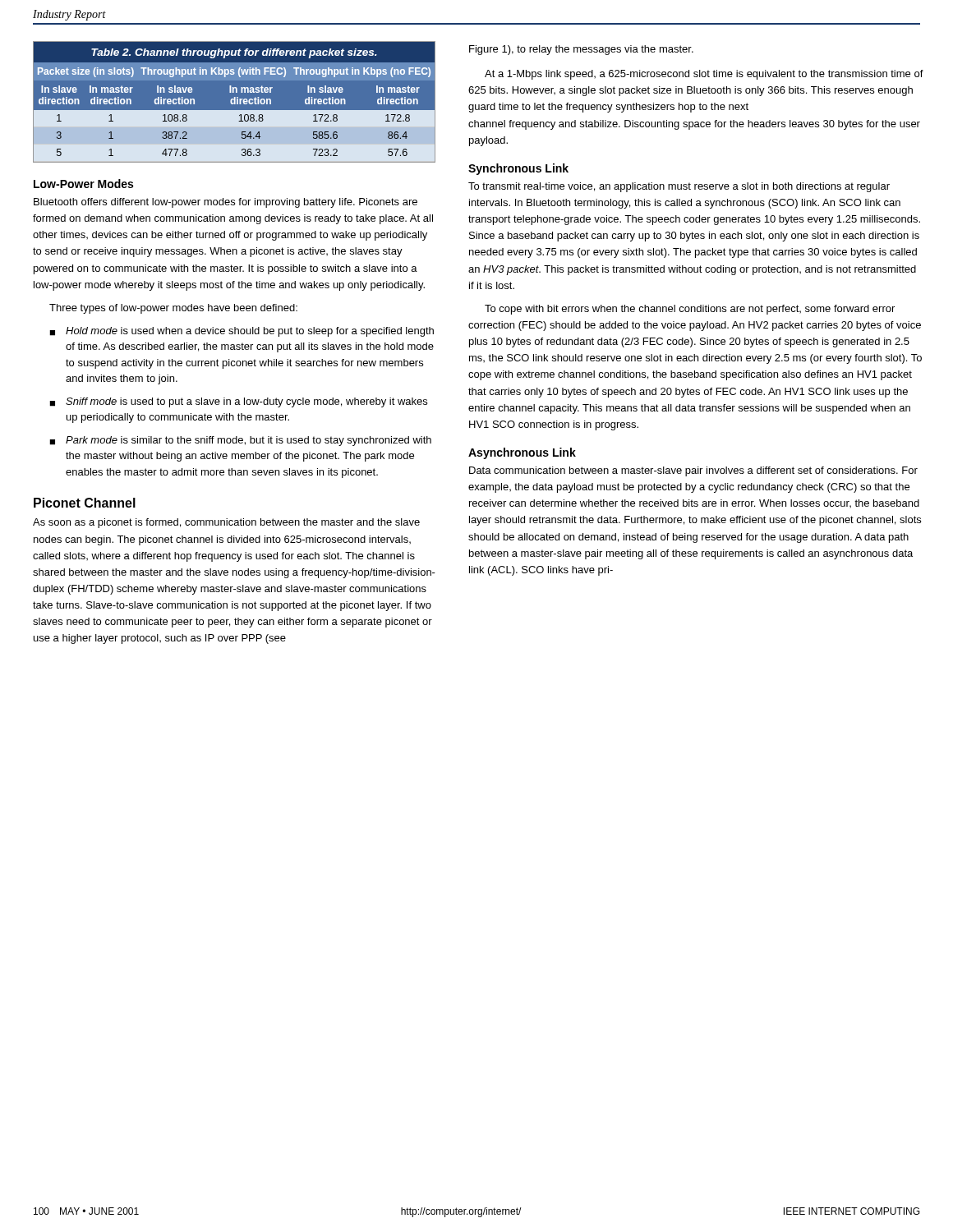Locate the text block starting "To transmit real-time voice, an application must"
The width and height of the screenshot is (953, 1232).
[695, 236]
